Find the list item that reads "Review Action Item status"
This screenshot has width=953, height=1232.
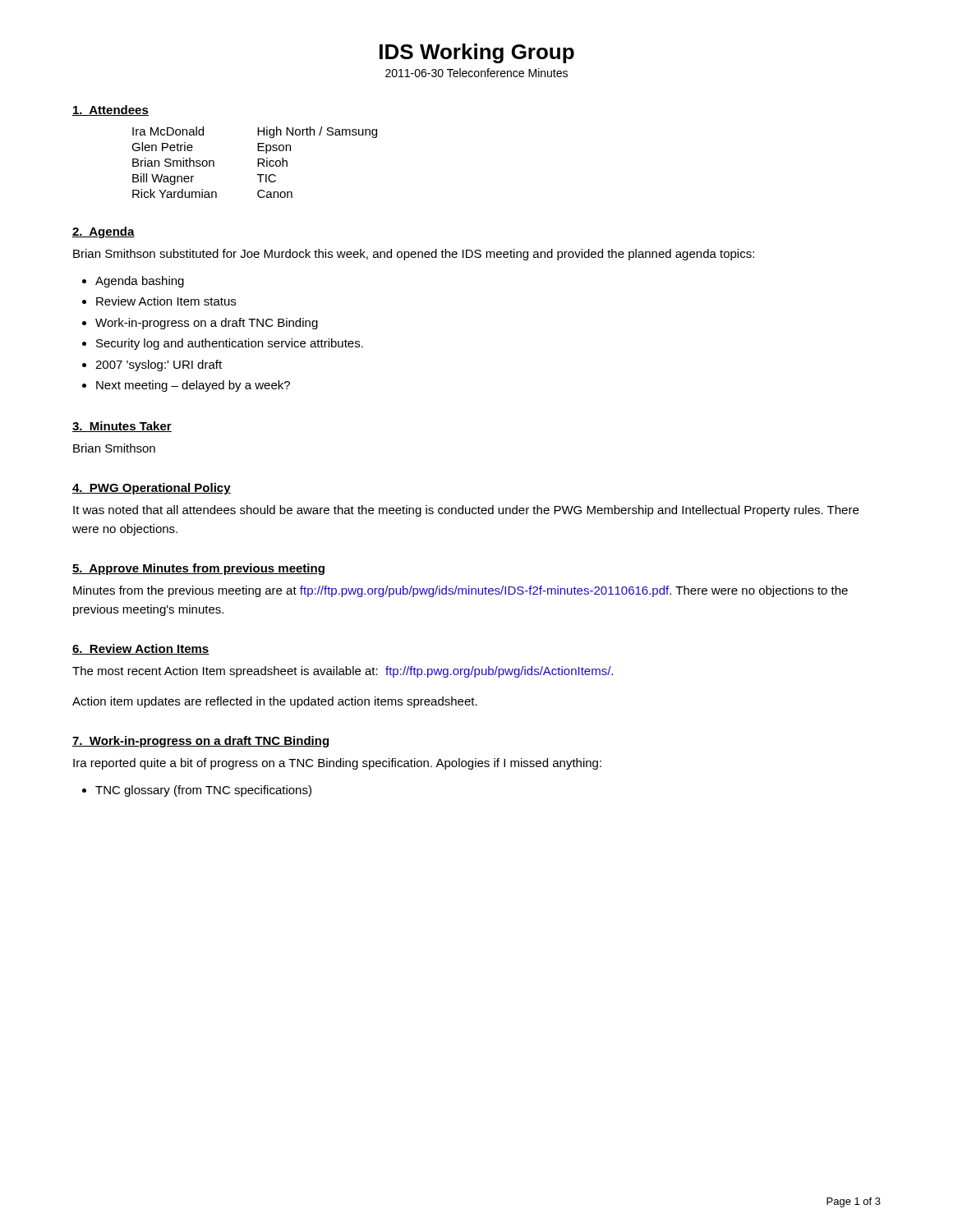[166, 301]
